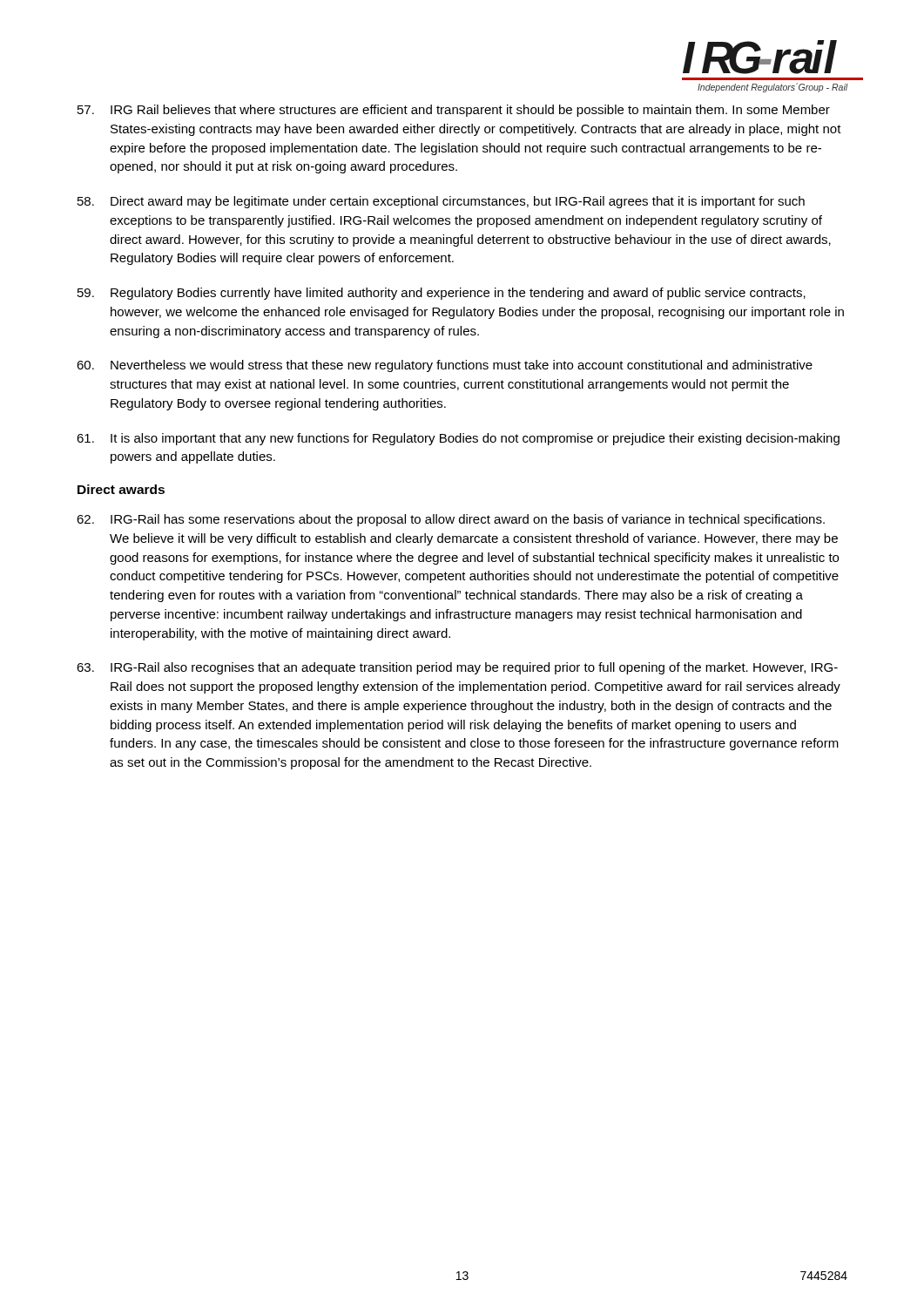Click a logo
Screen dimensions: 1307x924
coord(773,63)
